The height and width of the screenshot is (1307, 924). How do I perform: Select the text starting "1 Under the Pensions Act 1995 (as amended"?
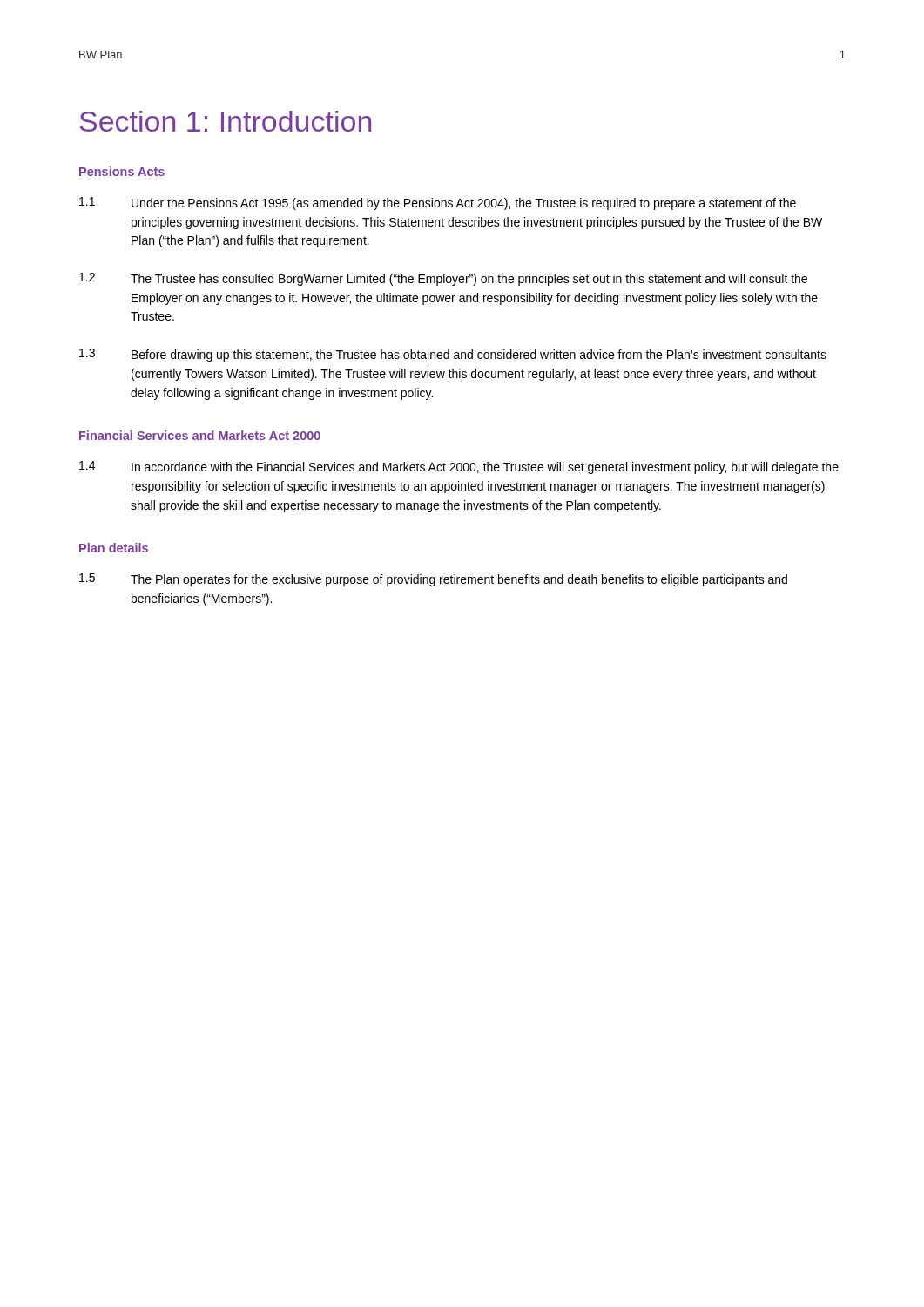click(462, 223)
